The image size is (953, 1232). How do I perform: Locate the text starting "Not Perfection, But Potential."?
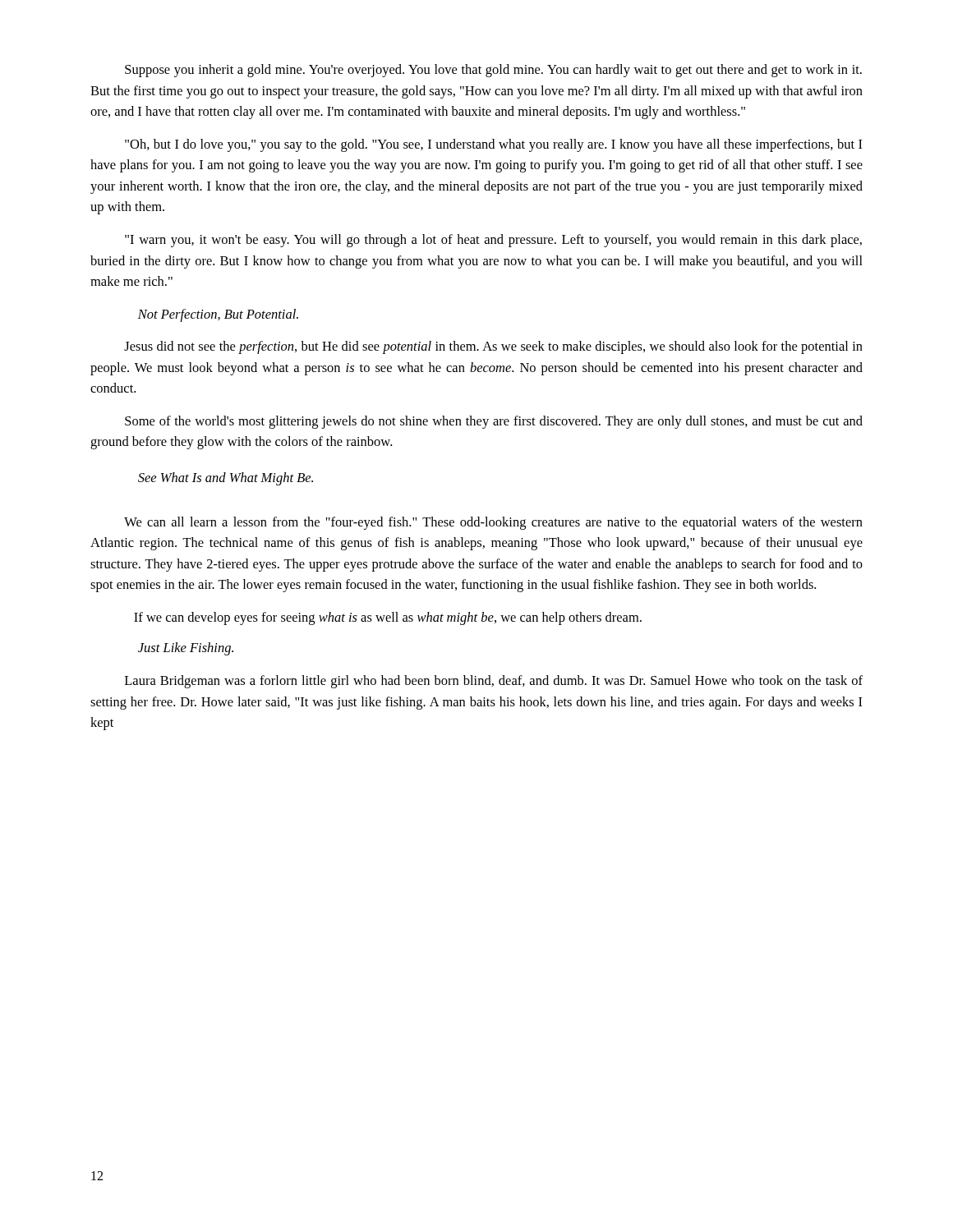point(219,314)
